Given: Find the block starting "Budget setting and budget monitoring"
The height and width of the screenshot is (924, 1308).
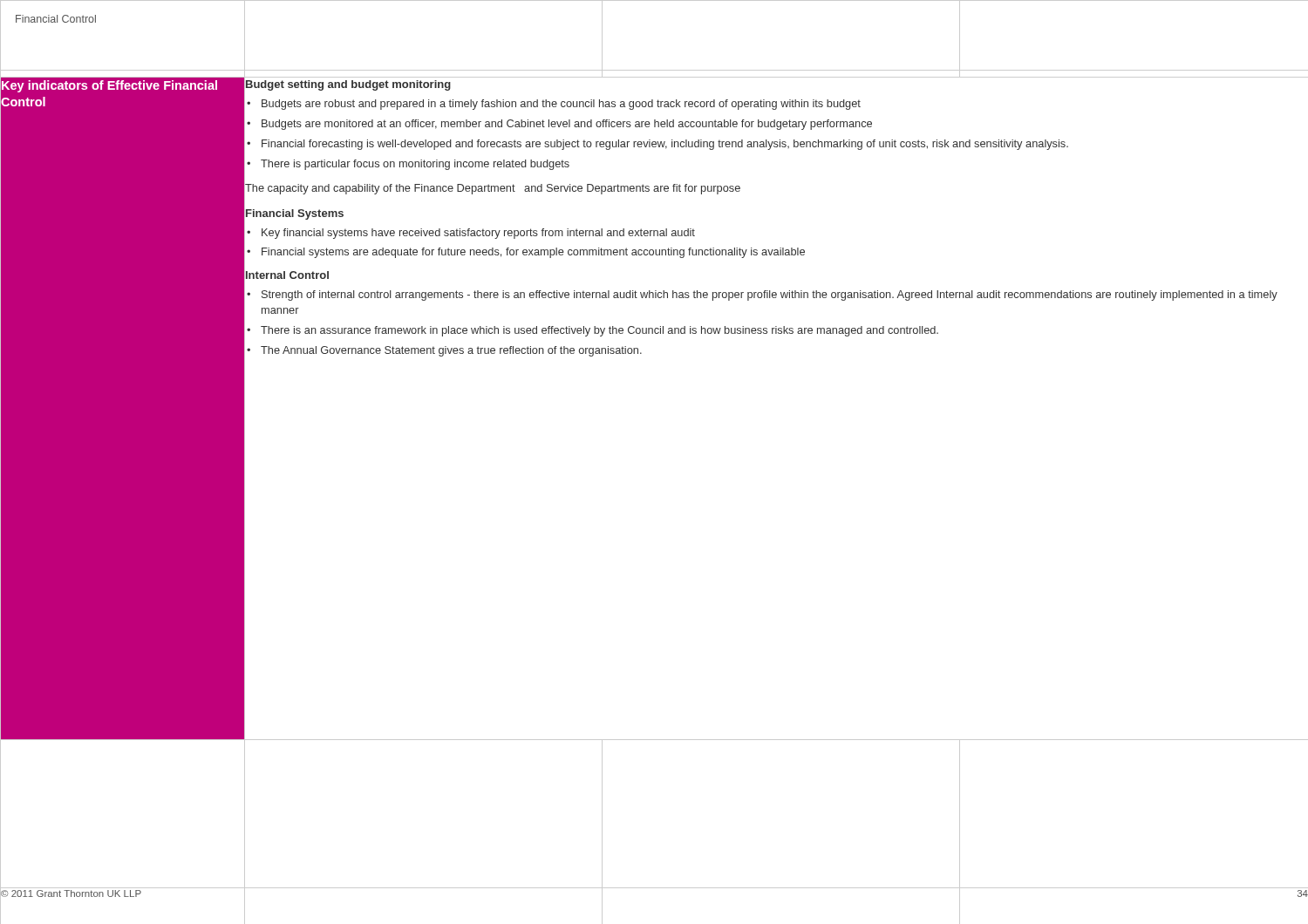Looking at the screenshot, I should pyautogui.click(x=348, y=84).
